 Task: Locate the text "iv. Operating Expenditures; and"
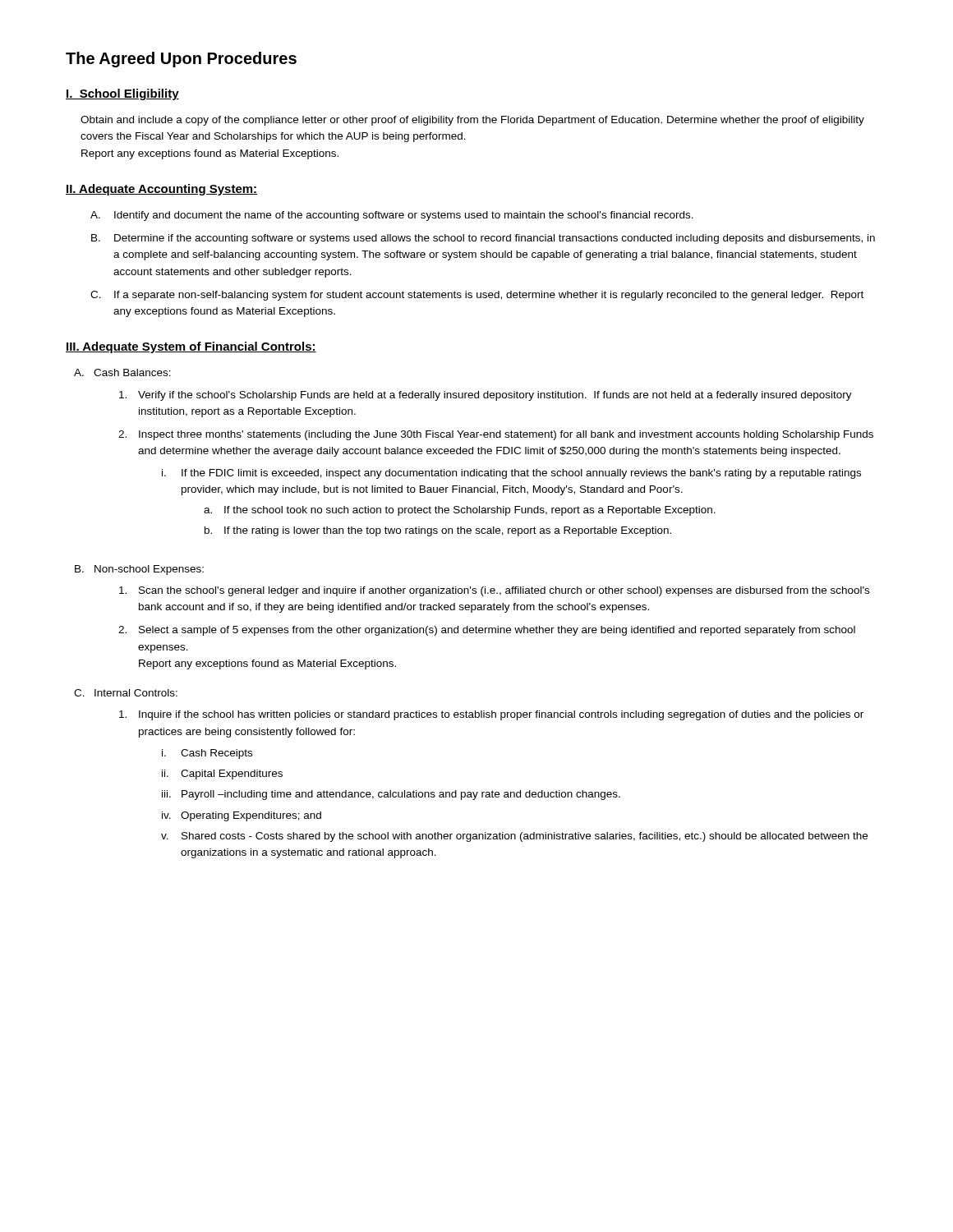point(242,816)
